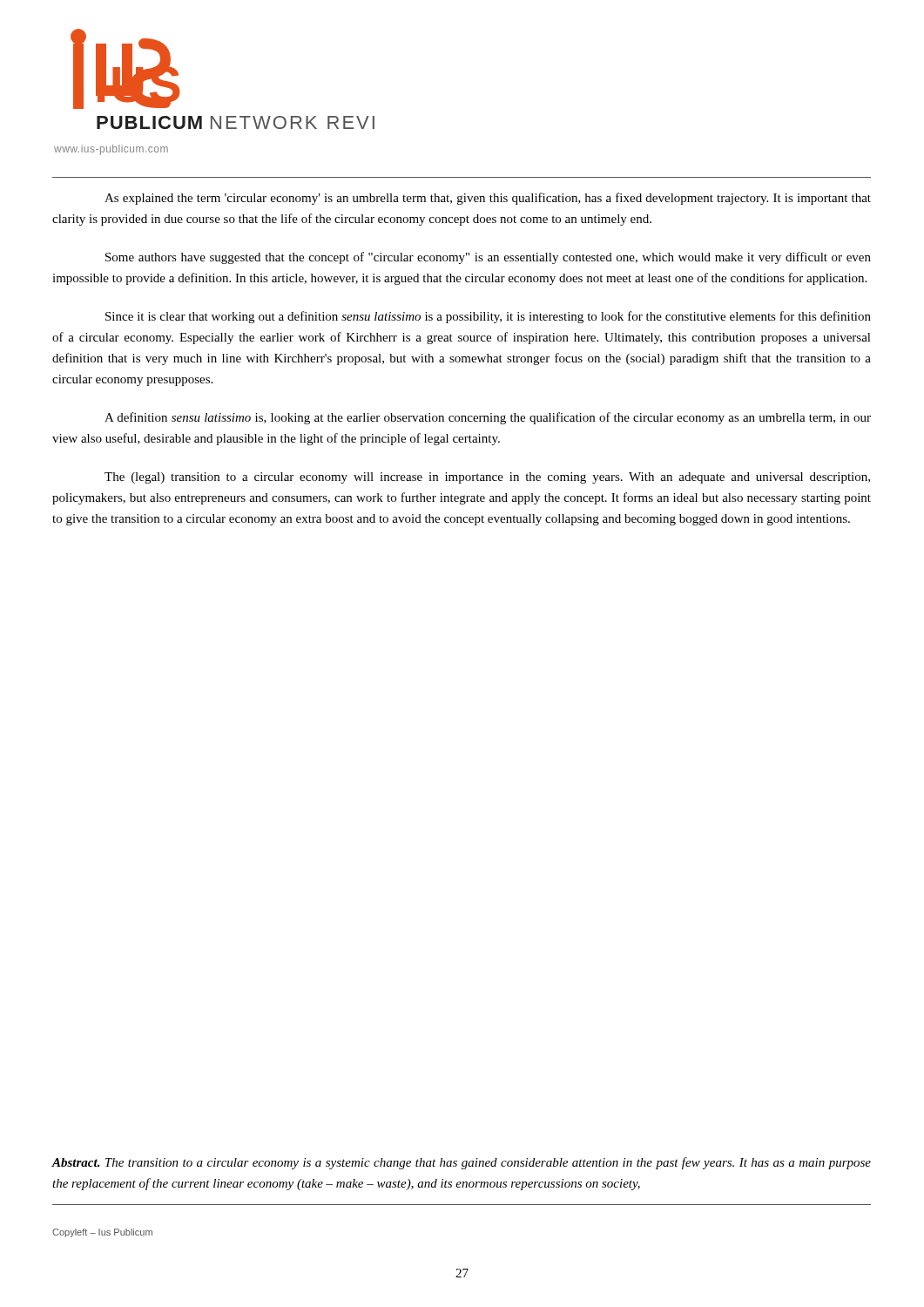The image size is (924, 1307).
Task: Select the text block with the text "Abstract. The transition to a circular economy is"
Action: 462,1173
